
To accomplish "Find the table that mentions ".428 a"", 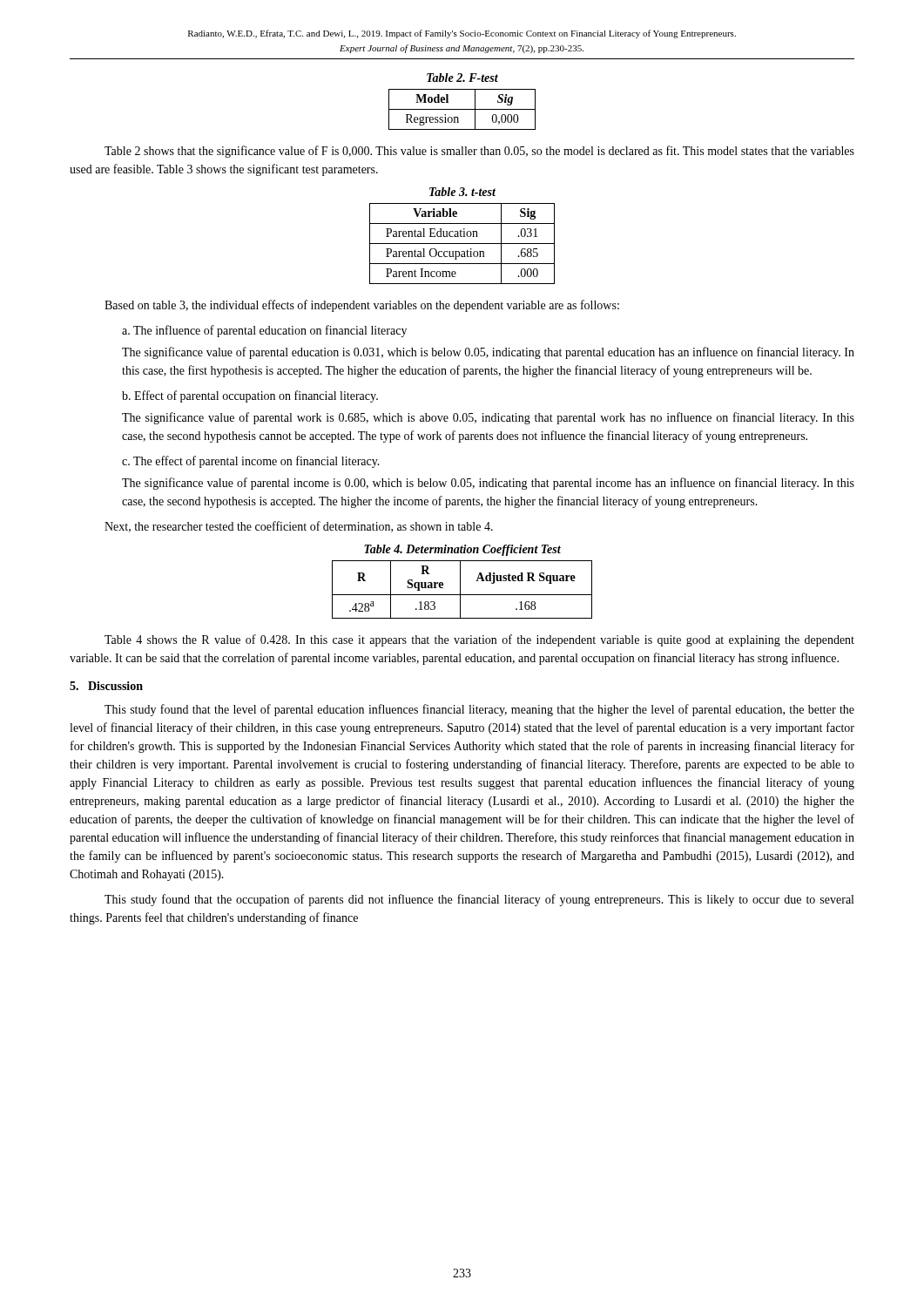I will (462, 589).
